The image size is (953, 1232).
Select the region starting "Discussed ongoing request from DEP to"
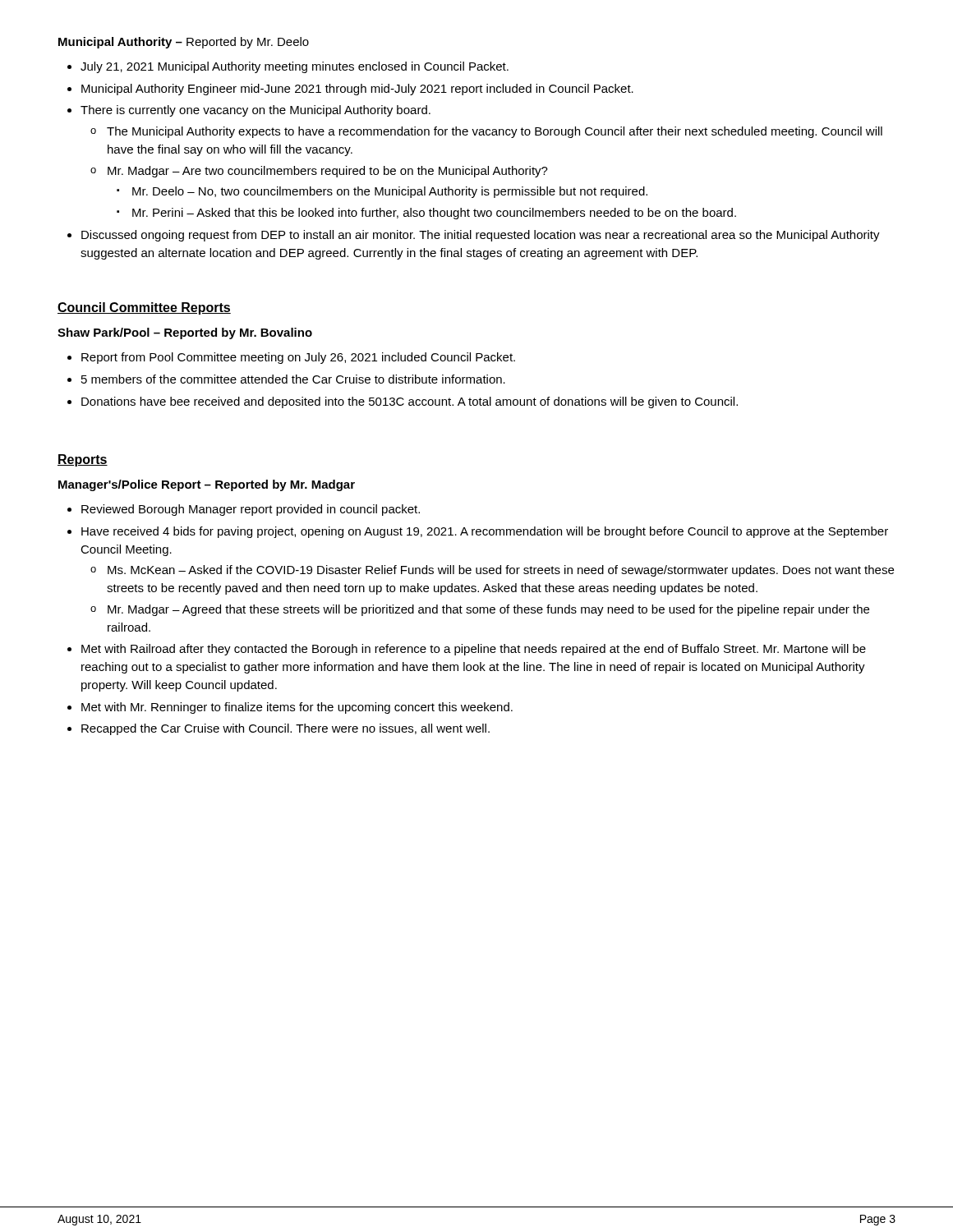tap(480, 243)
